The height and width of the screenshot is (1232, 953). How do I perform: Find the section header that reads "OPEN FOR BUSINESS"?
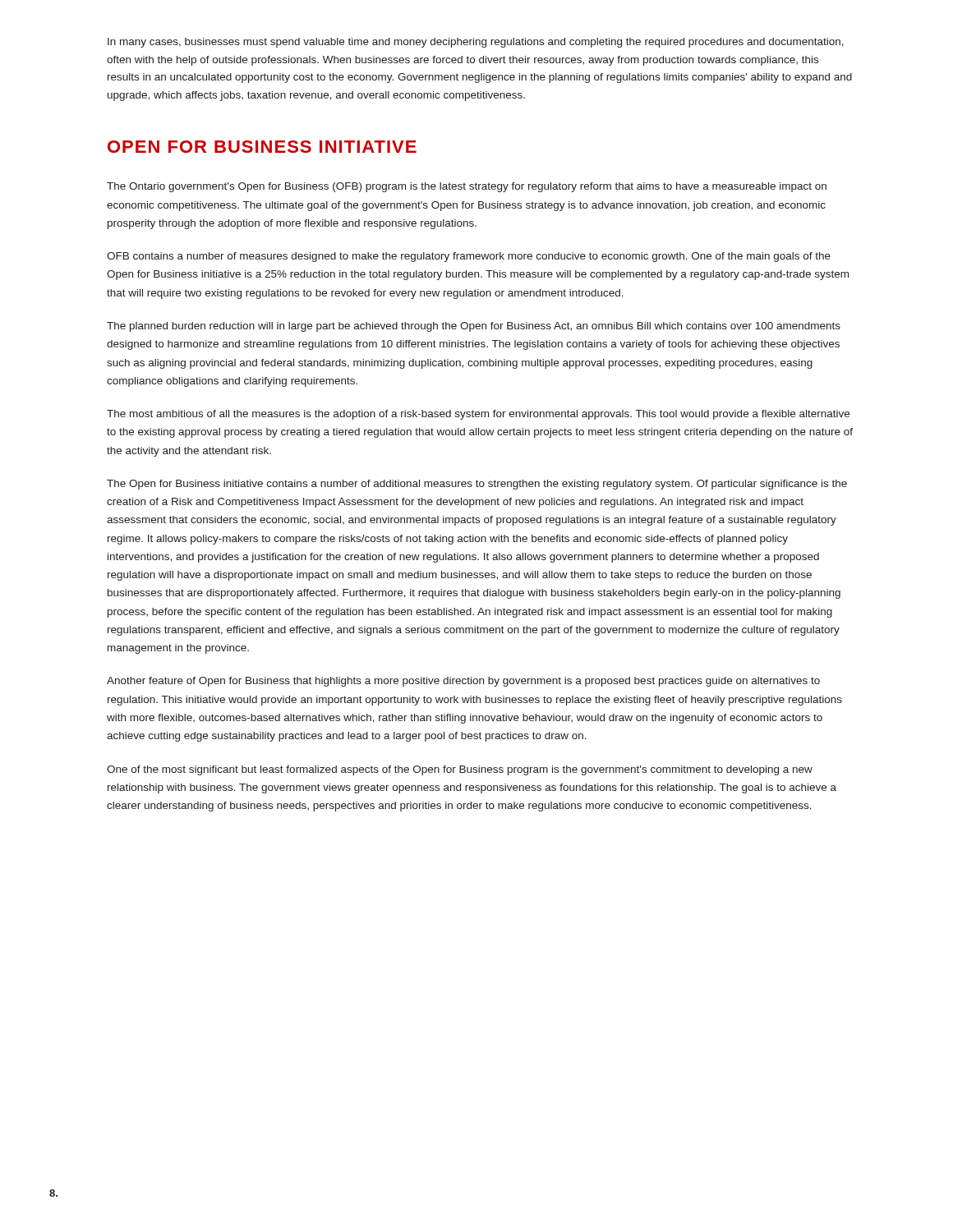(262, 147)
